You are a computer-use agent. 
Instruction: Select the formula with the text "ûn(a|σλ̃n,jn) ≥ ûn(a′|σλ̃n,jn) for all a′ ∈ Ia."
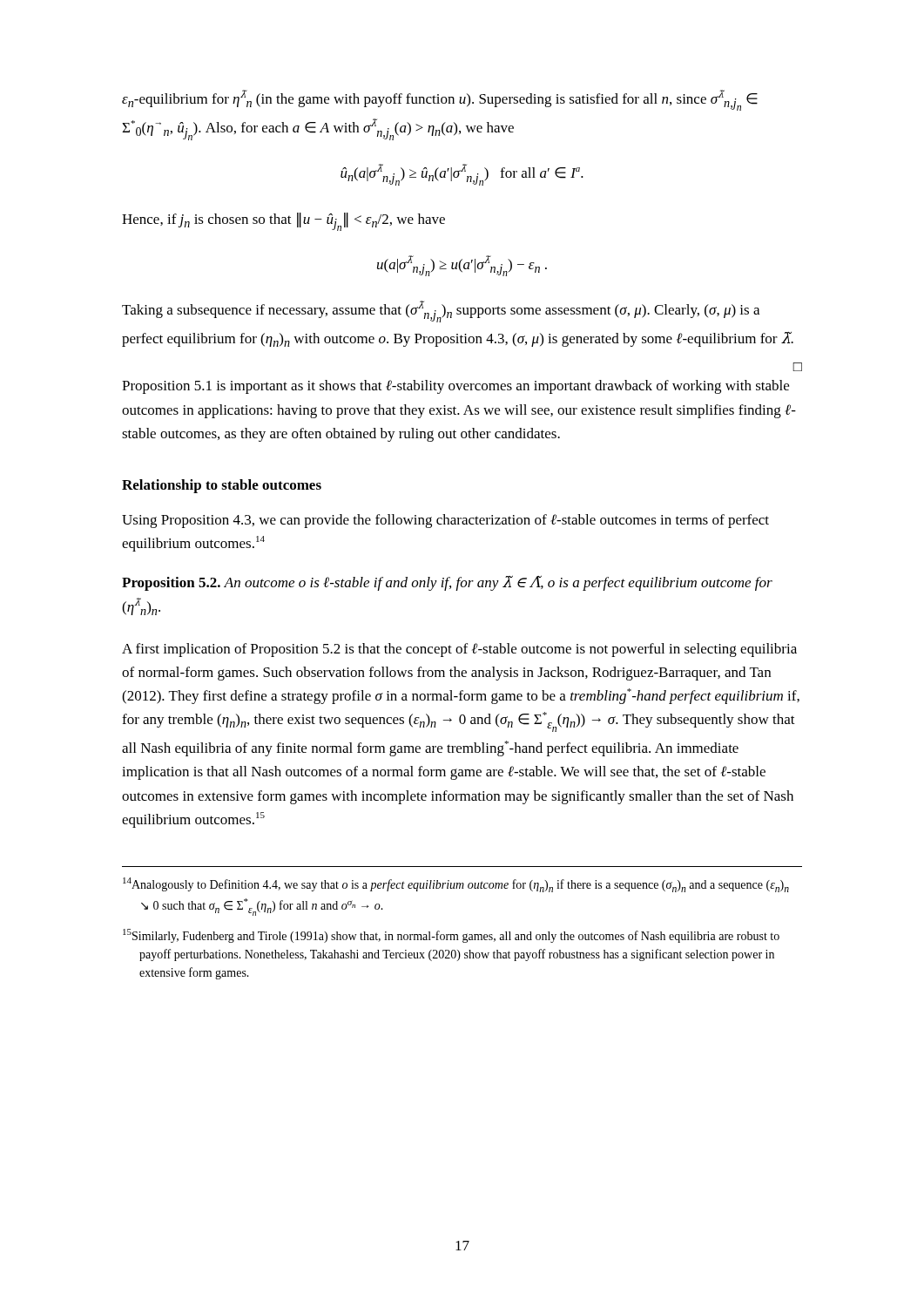(462, 176)
